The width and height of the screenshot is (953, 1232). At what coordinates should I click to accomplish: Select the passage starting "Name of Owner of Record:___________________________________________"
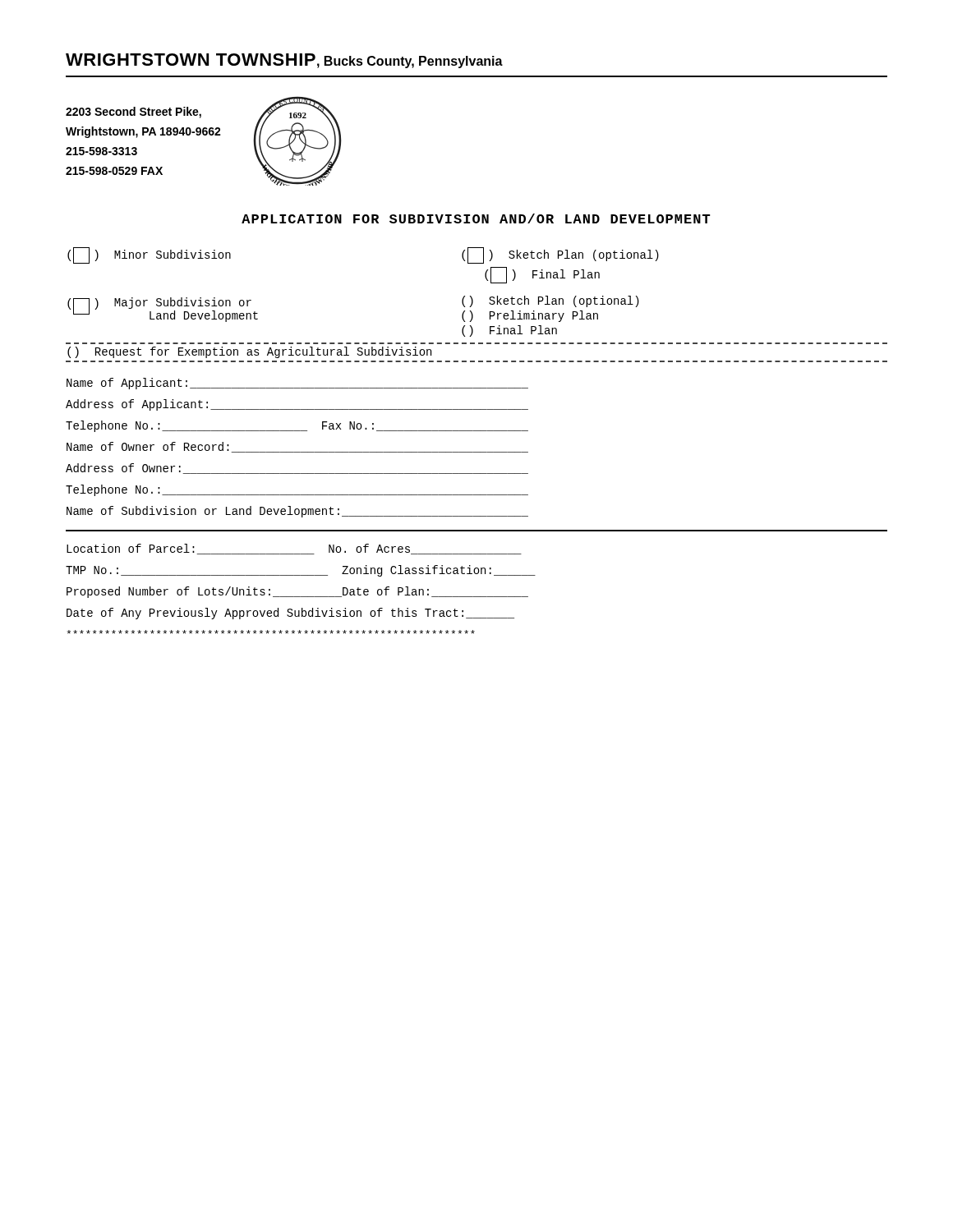[297, 448]
